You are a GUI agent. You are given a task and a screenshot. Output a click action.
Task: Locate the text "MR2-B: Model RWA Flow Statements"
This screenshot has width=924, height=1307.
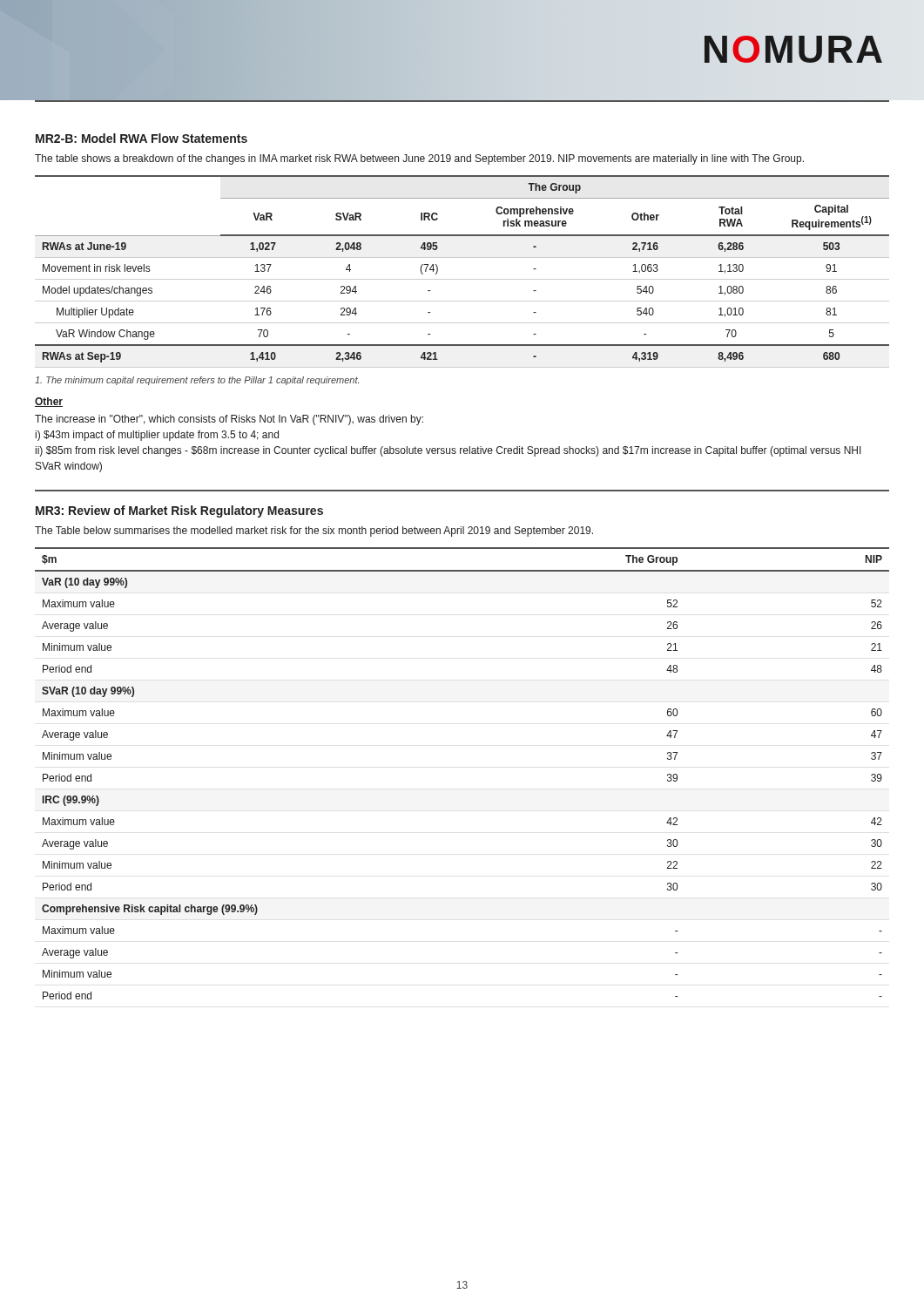141,139
